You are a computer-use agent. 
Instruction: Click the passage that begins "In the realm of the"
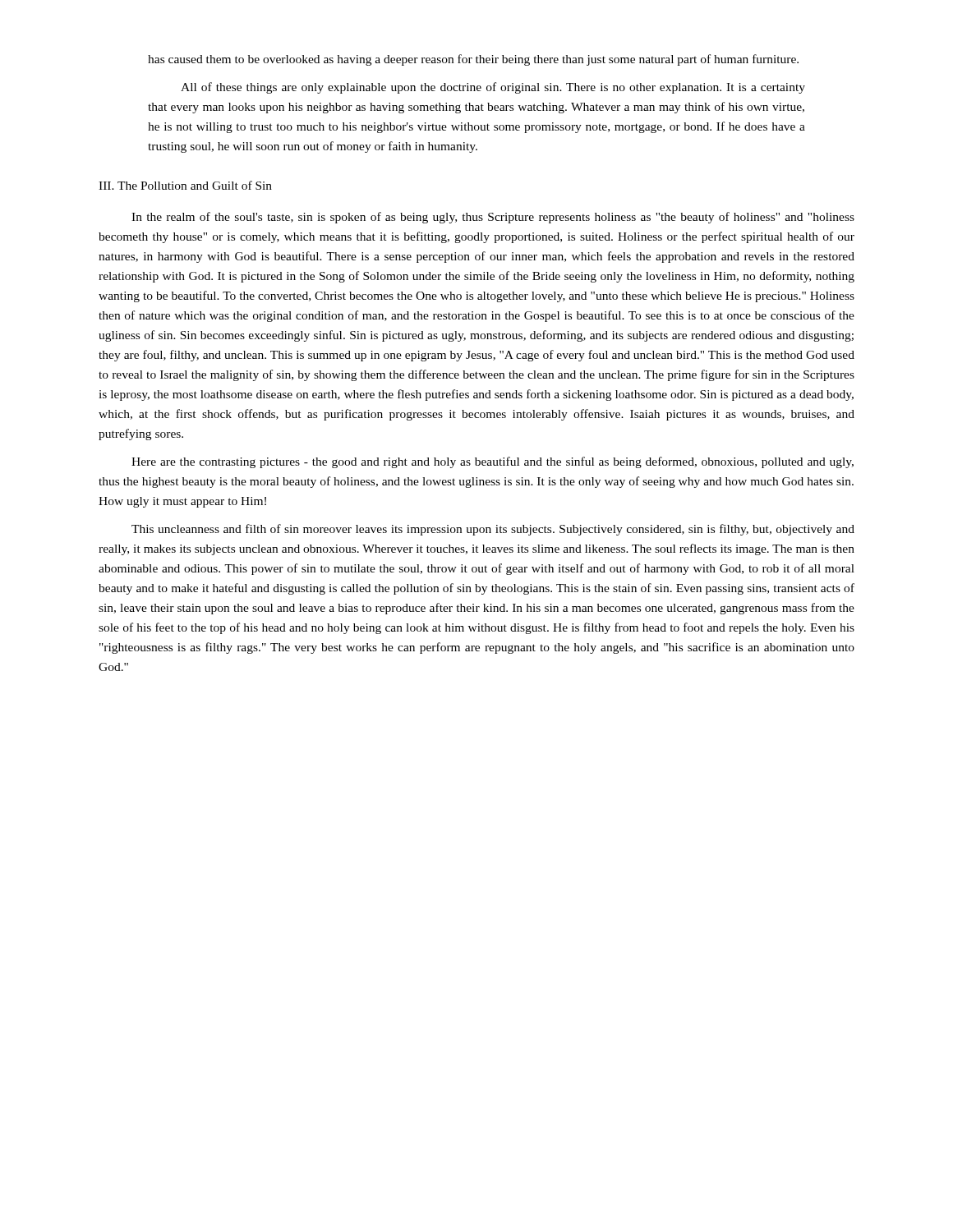[x=476, y=325]
